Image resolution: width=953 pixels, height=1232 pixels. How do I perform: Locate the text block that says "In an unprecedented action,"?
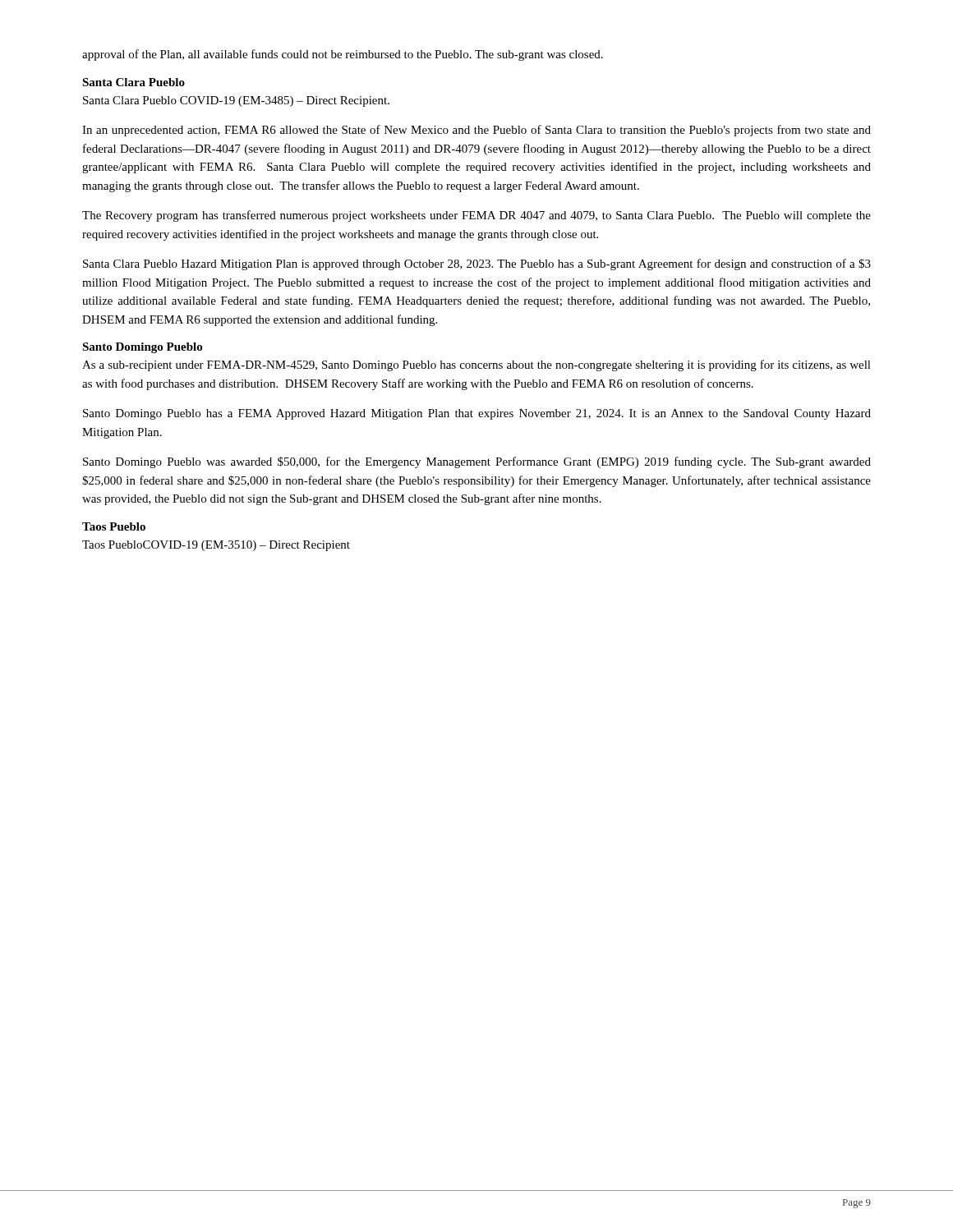coord(476,158)
